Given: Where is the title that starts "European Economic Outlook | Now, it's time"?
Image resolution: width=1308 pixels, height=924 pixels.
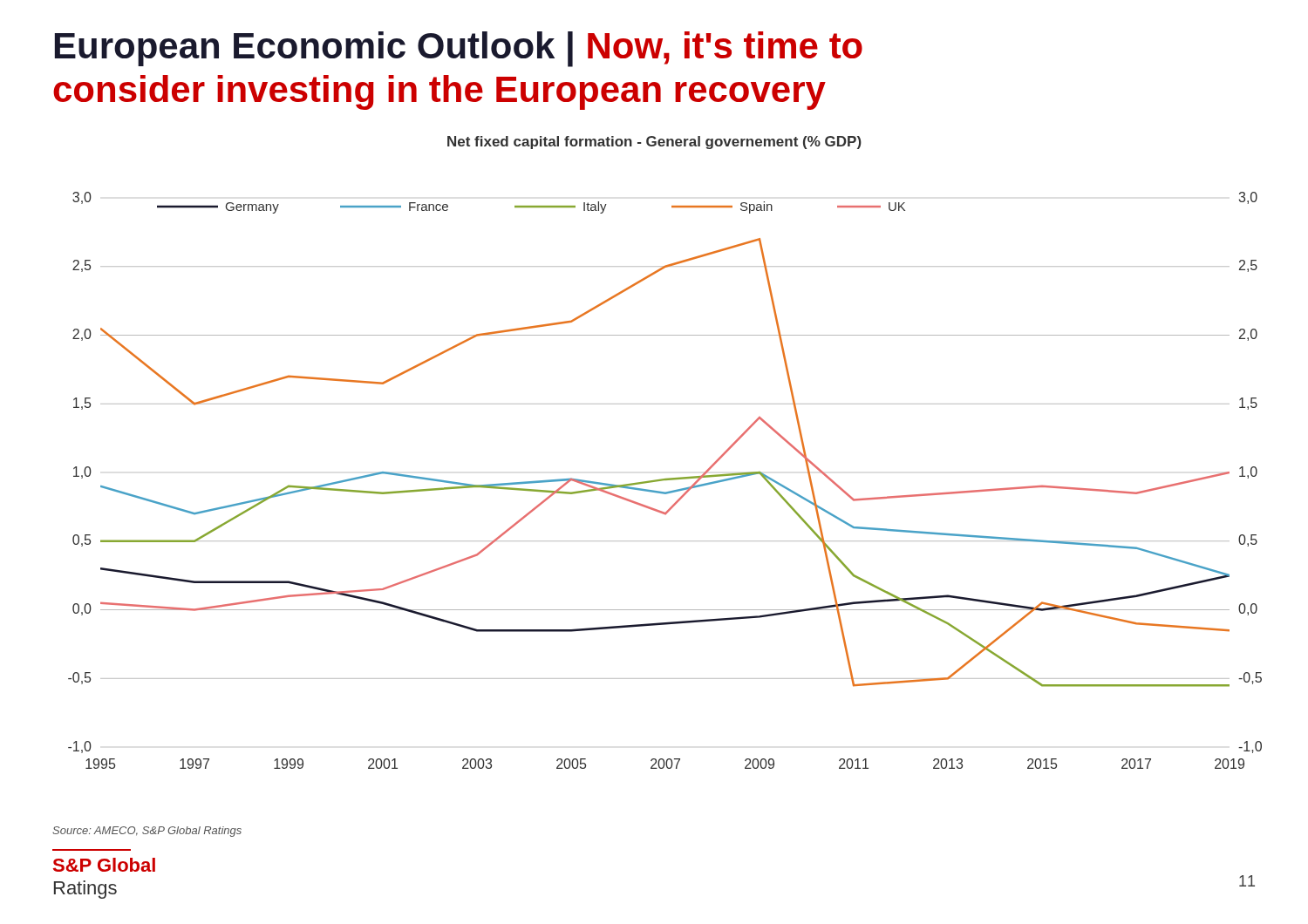Looking at the screenshot, I should click(458, 68).
